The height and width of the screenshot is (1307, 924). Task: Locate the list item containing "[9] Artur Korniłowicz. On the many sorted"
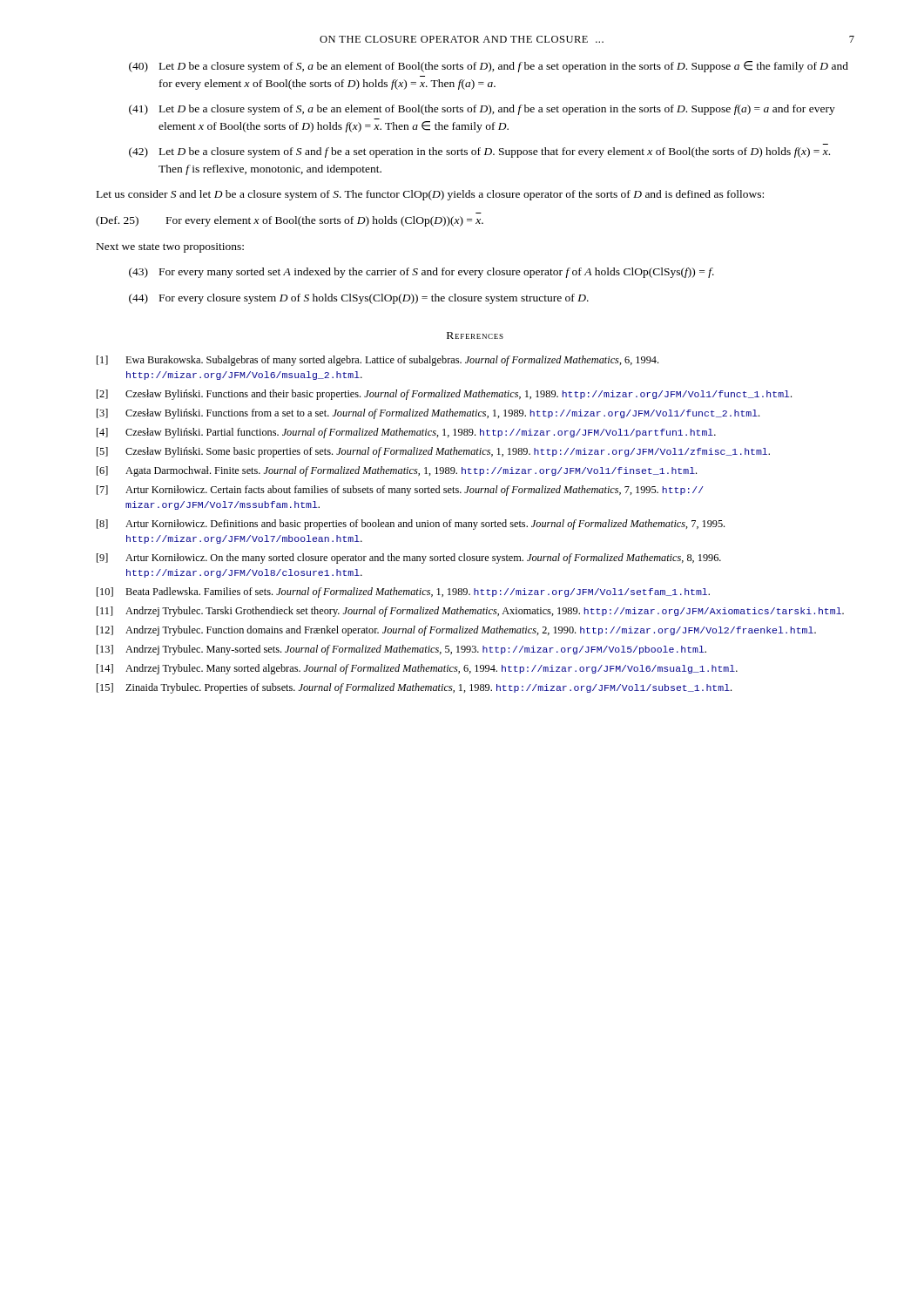click(x=475, y=565)
